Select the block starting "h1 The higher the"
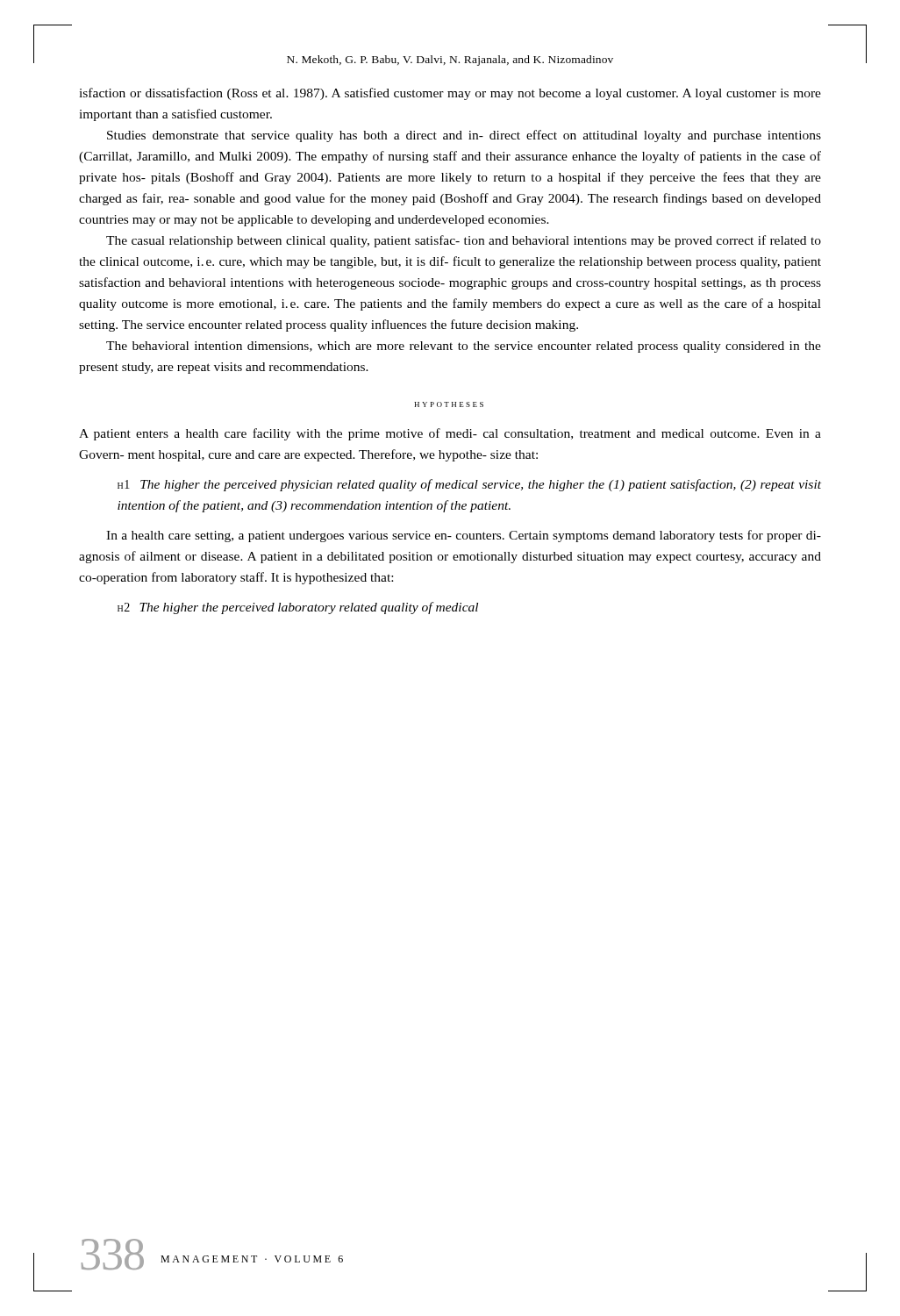The image size is (900, 1316). (469, 495)
